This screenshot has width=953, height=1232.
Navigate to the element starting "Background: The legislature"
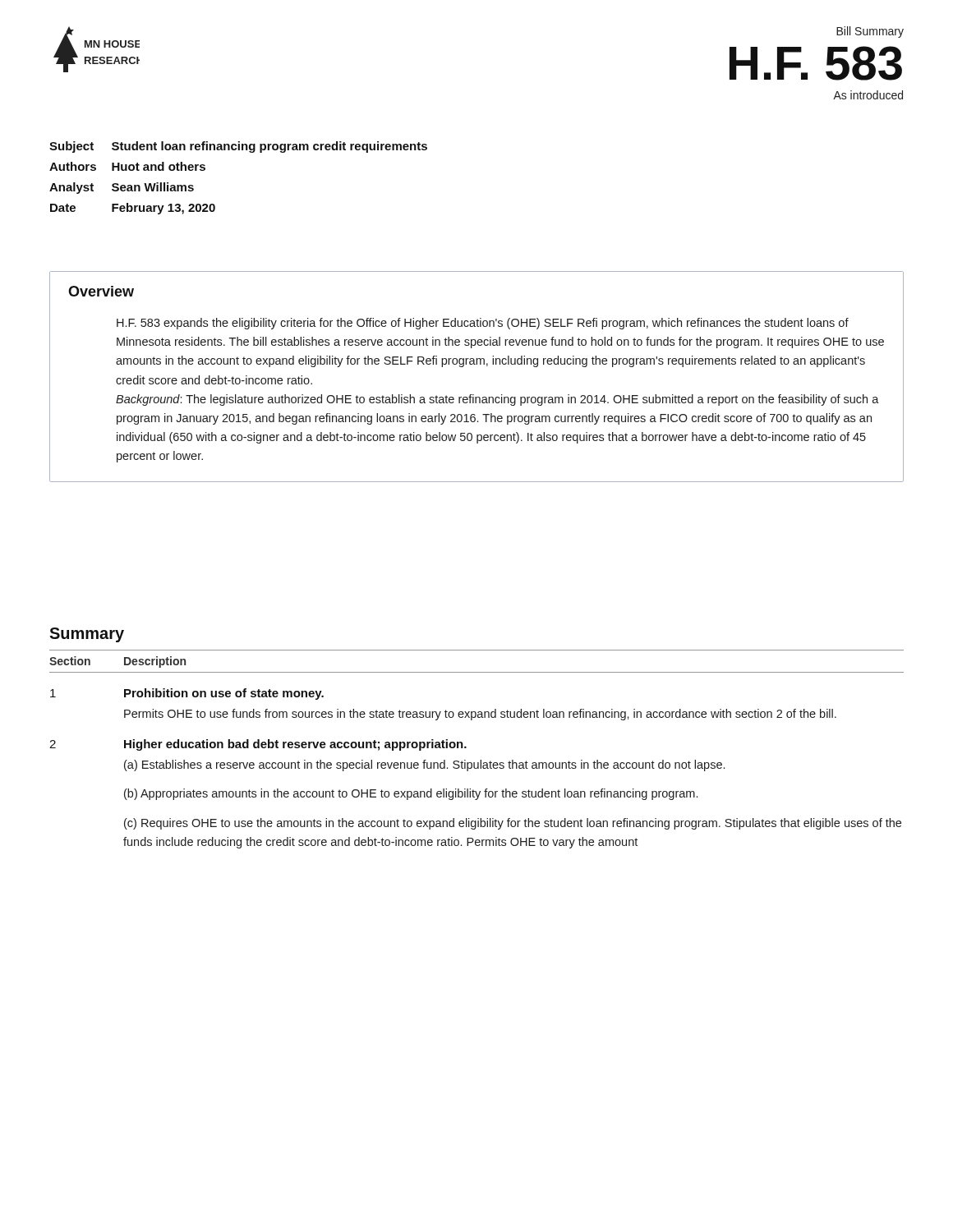pyautogui.click(x=500, y=428)
